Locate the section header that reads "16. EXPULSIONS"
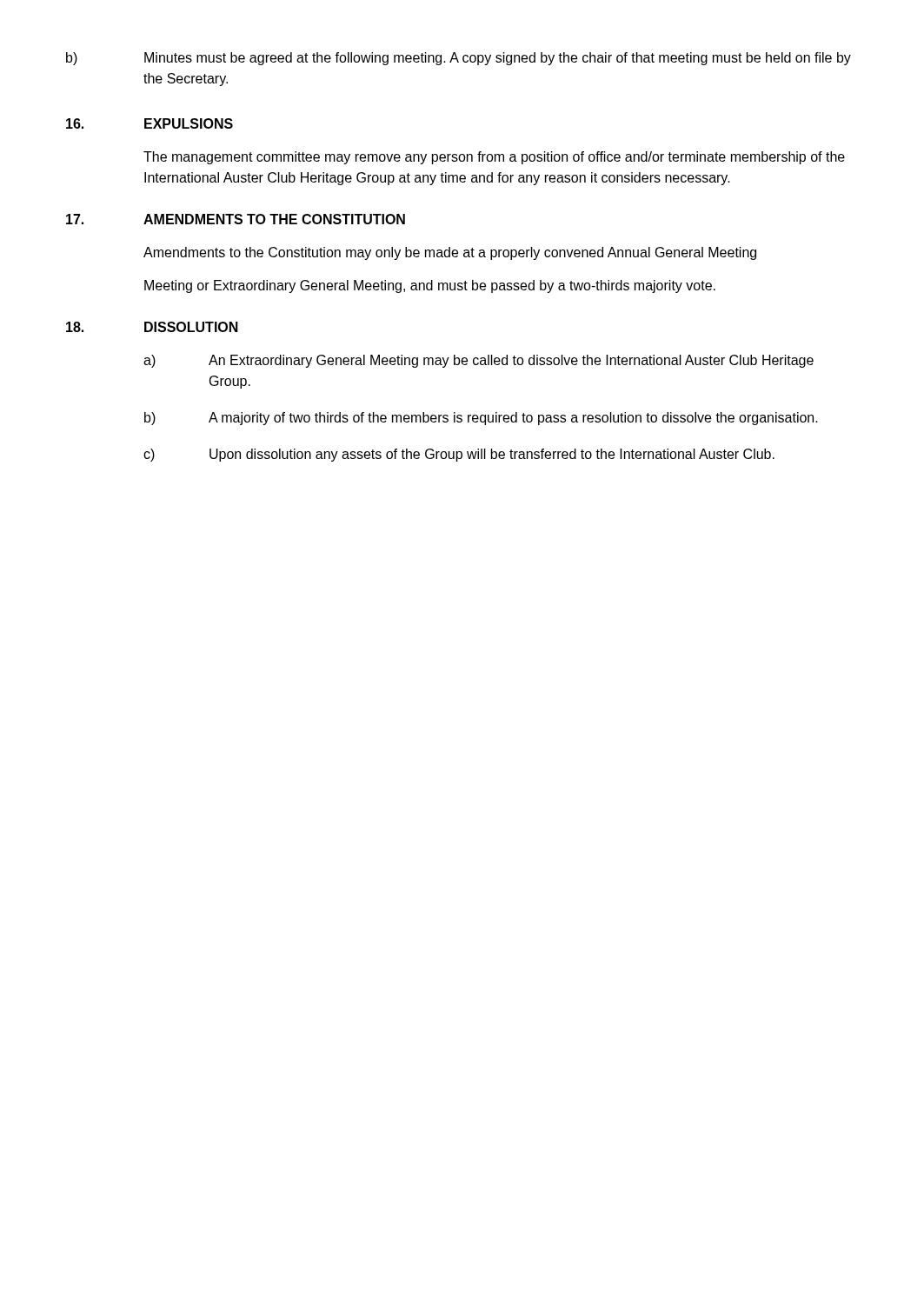The width and height of the screenshot is (924, 1304). [x=149, y=124]
